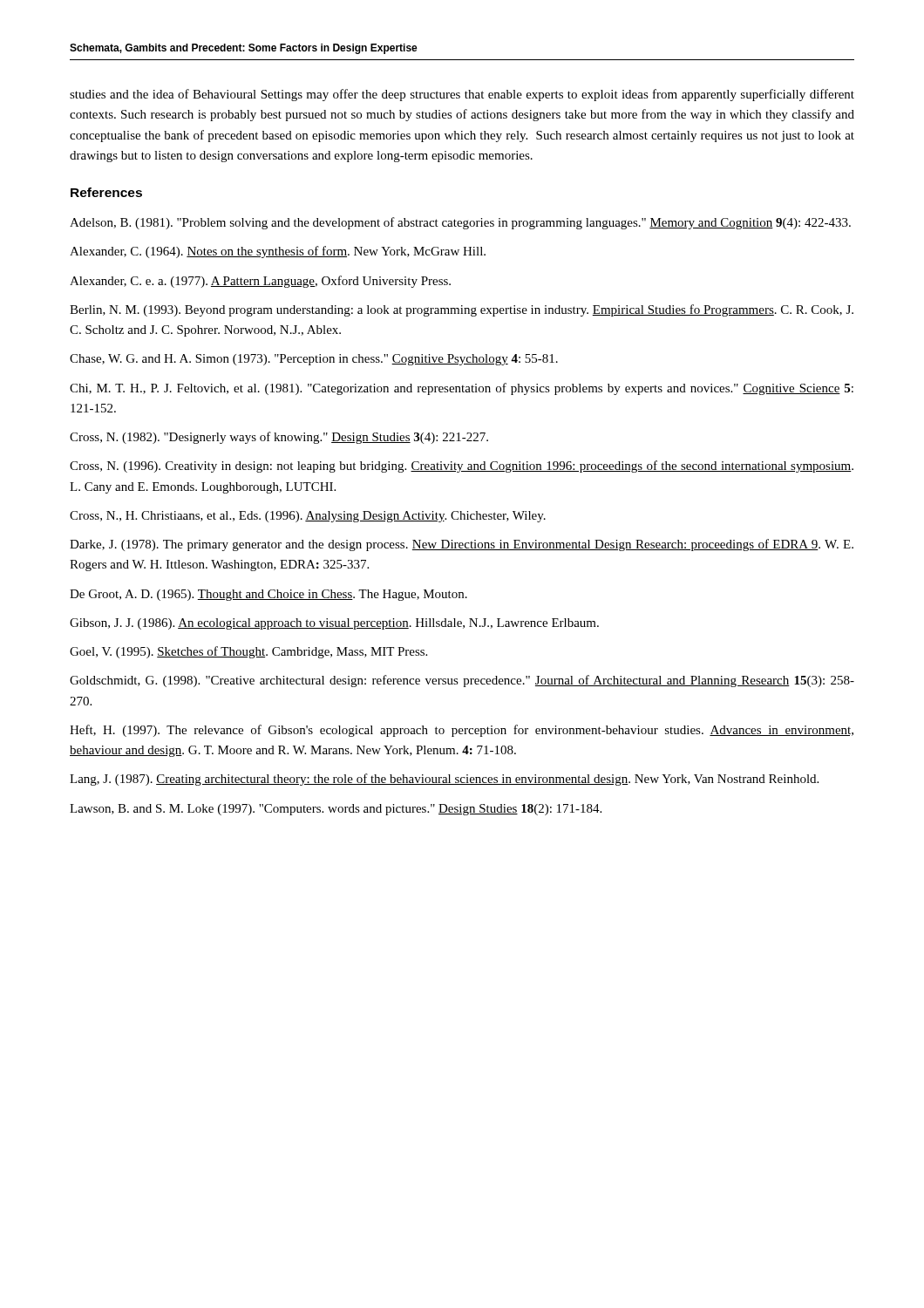Locate the list item that reads "Chase, W. G."
Screen dimensions: 1308x924
(x=314, y=359)
